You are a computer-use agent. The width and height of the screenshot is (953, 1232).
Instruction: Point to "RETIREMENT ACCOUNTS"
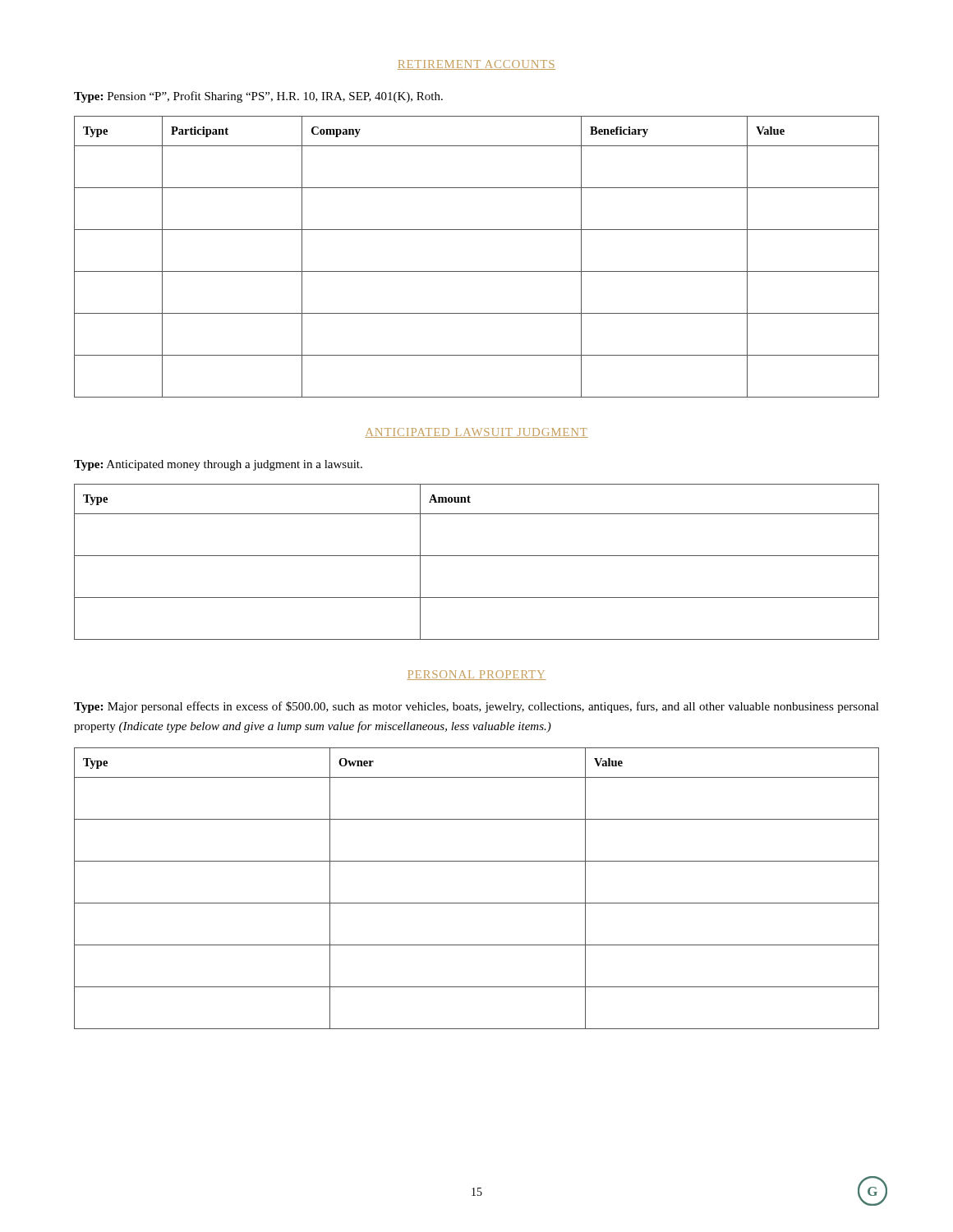tap(476, 64)
